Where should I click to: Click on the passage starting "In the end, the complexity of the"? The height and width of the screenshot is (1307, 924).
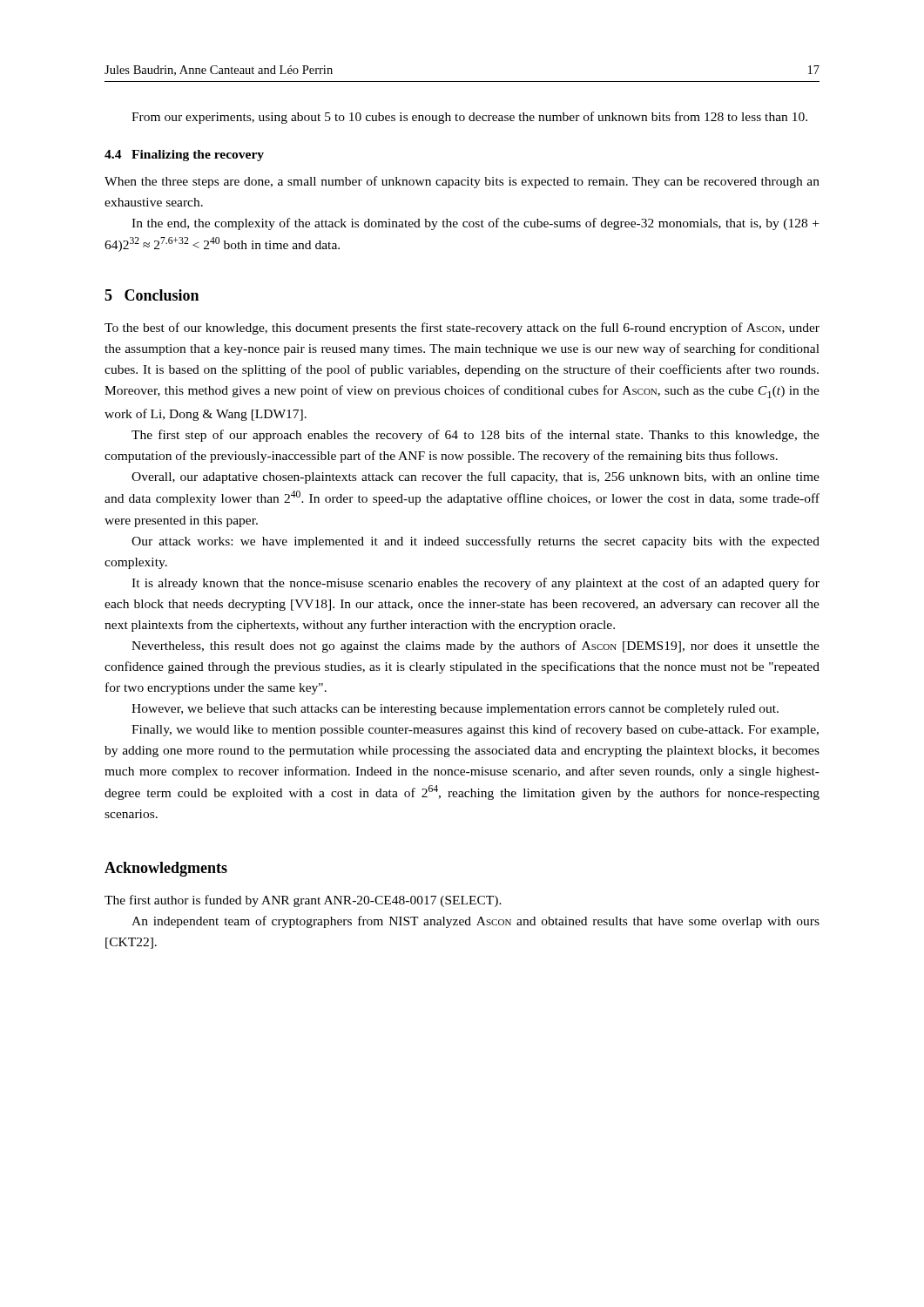click(x=462, y=234)
